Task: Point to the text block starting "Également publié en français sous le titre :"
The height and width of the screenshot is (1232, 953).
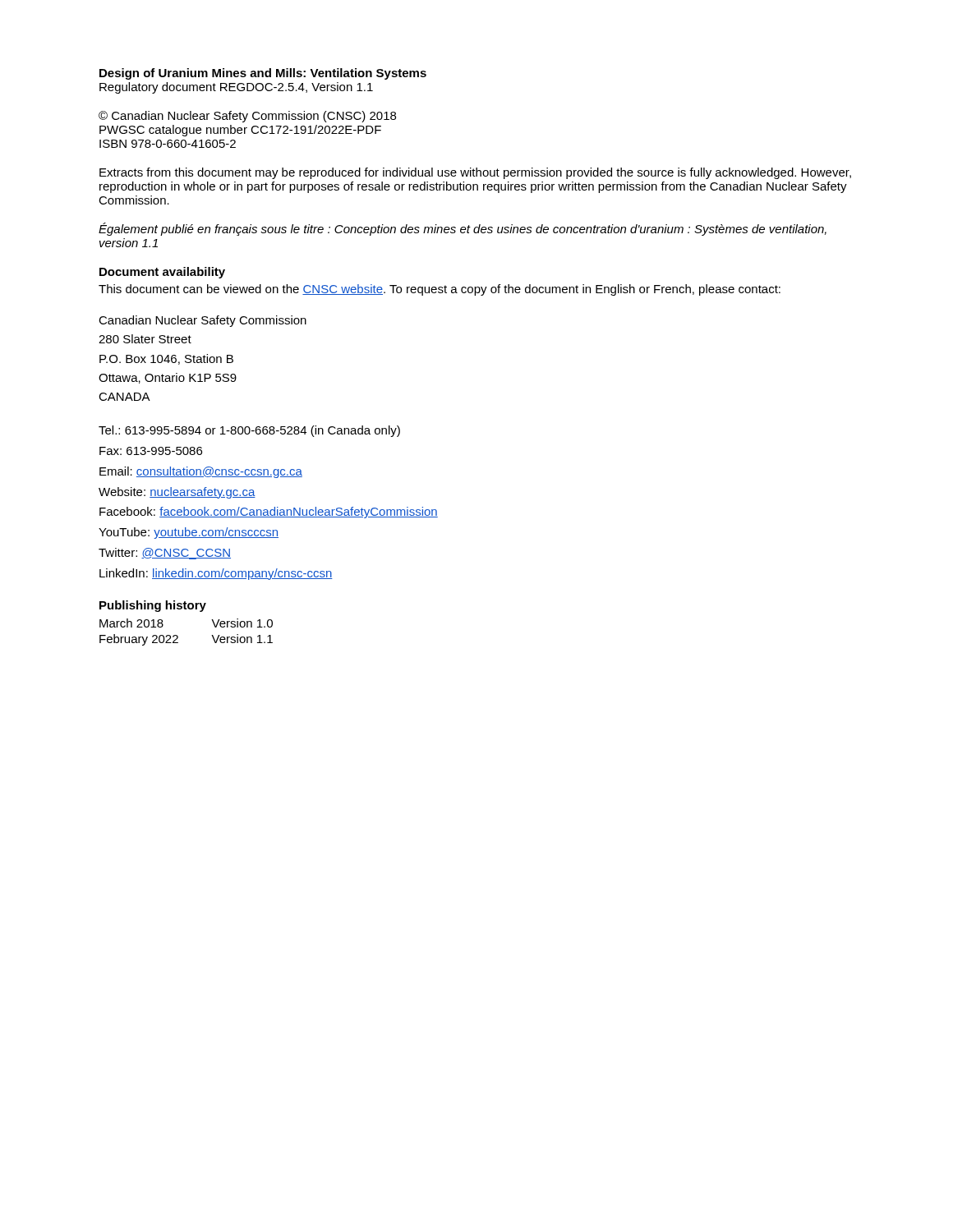Action: [x=463, y=236]
